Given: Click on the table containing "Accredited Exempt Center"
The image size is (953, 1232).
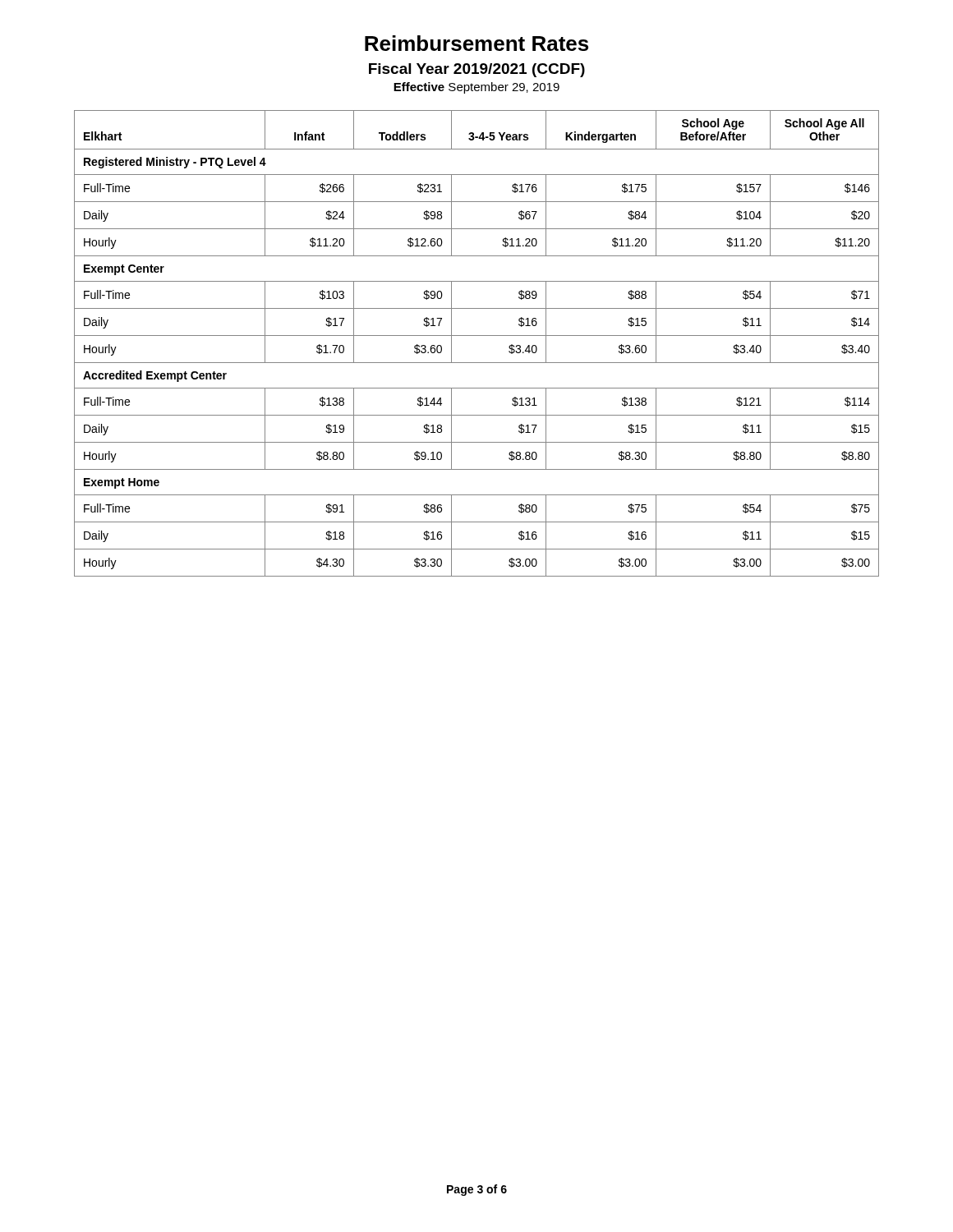Looking at the screenshot, I should pyautogui.click(x=476, y=343).
